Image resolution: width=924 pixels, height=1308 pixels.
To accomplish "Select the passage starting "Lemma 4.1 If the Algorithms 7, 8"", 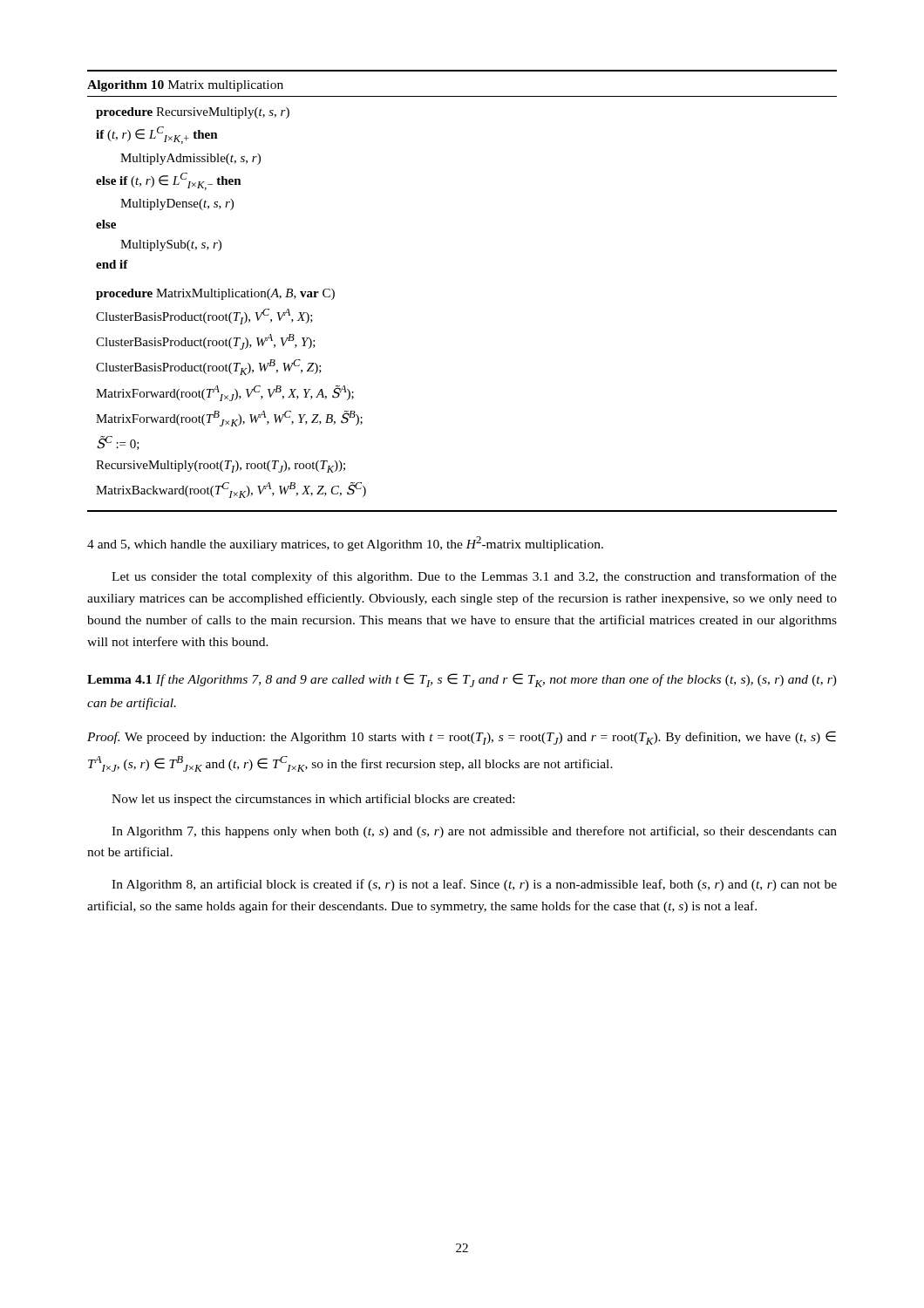I will [462, 691].
